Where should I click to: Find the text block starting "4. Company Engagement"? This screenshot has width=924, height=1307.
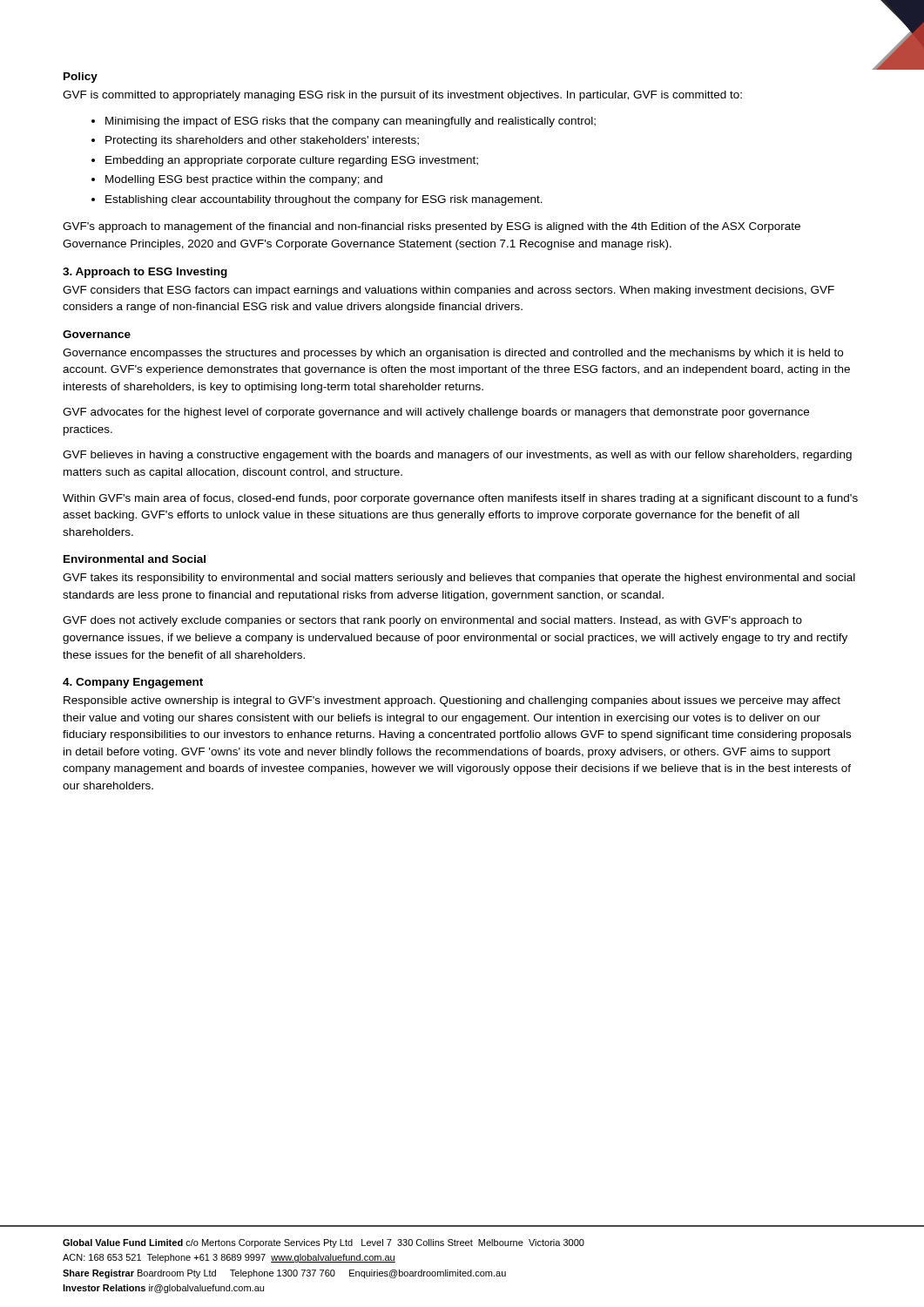[133, 682]
